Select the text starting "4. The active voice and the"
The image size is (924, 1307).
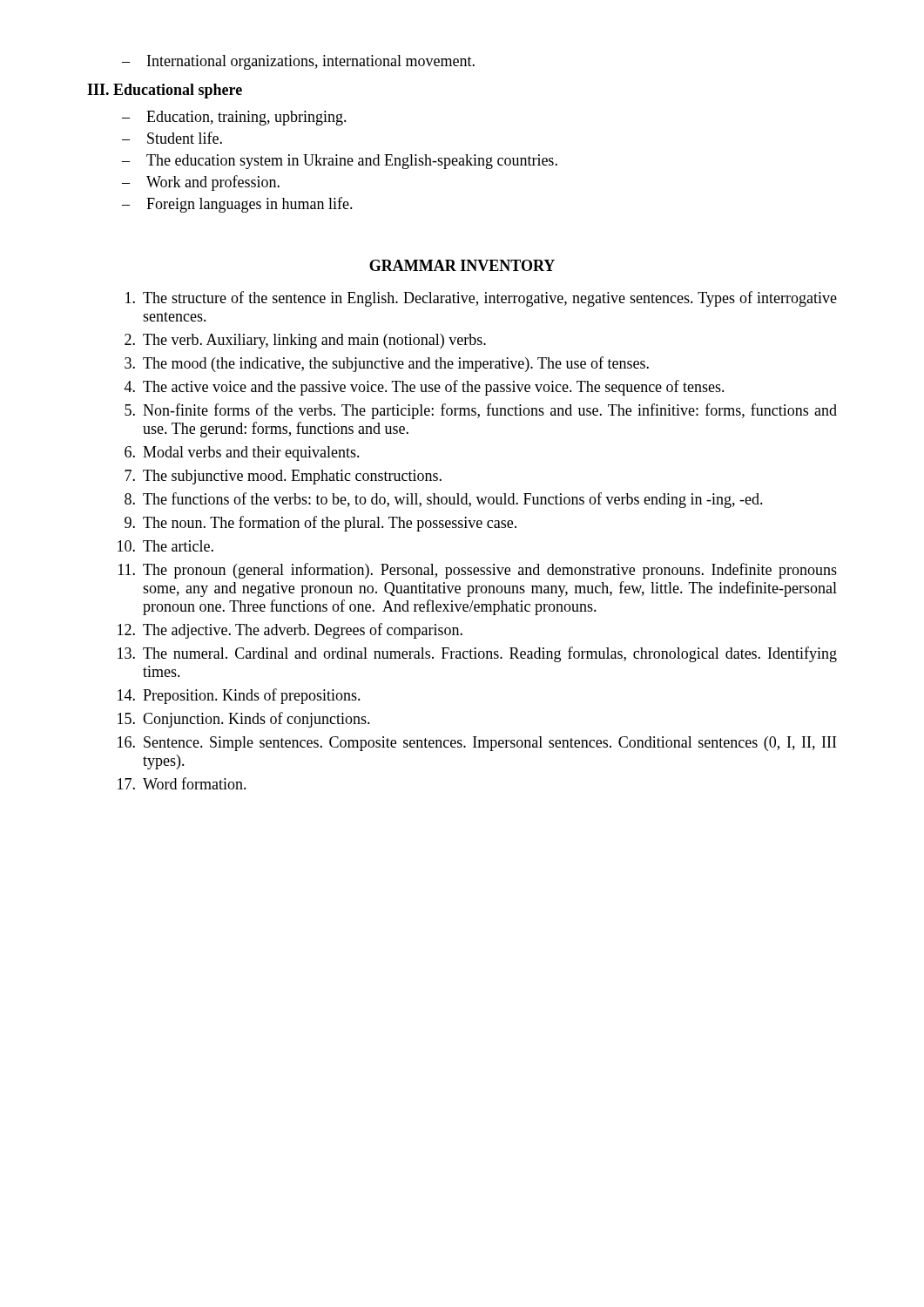[471, 387]
